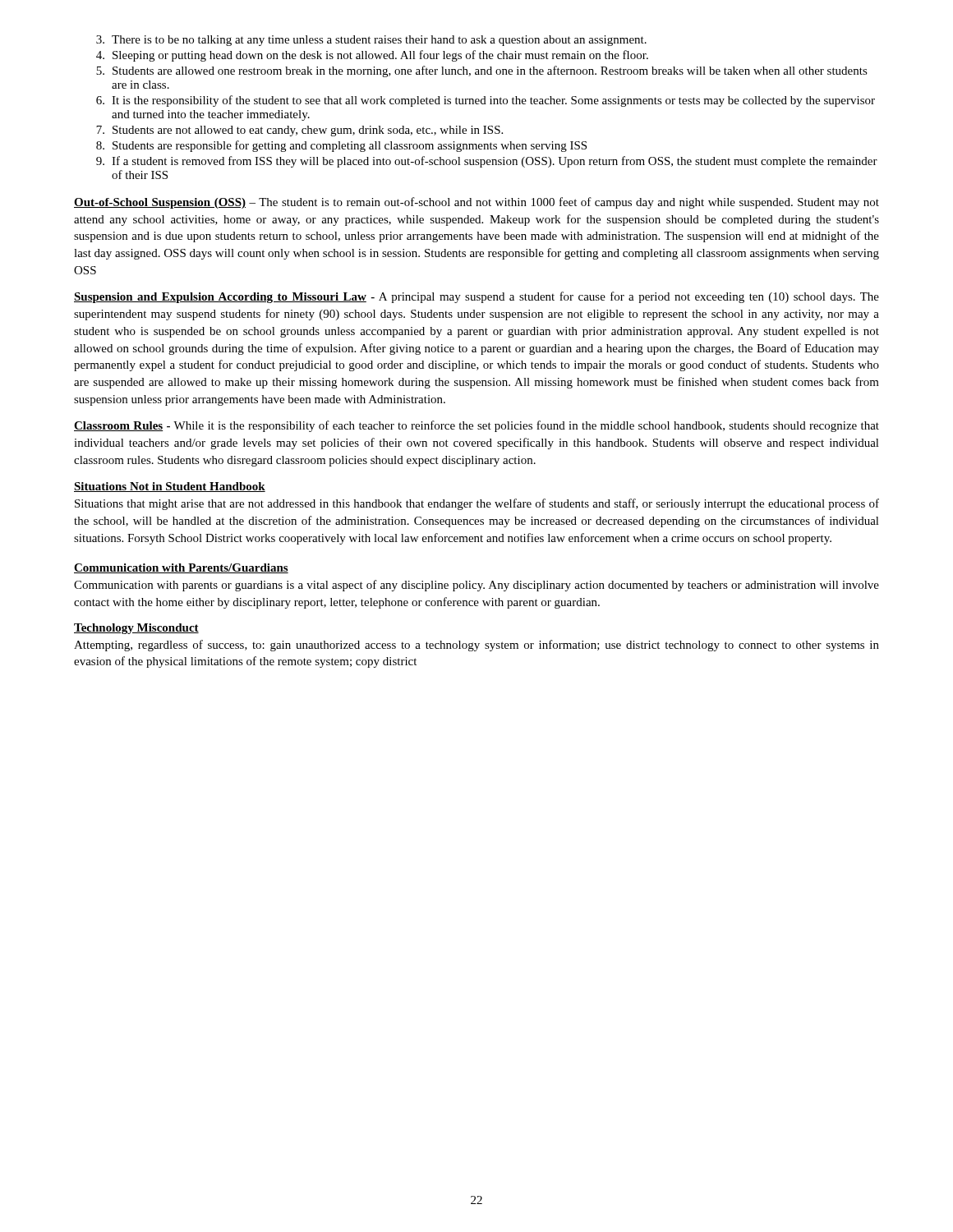Navigate to the block starting "Classroom Rules - While"
The height and width of the screenshot is (1232, 953).
(x=476, y=443)
